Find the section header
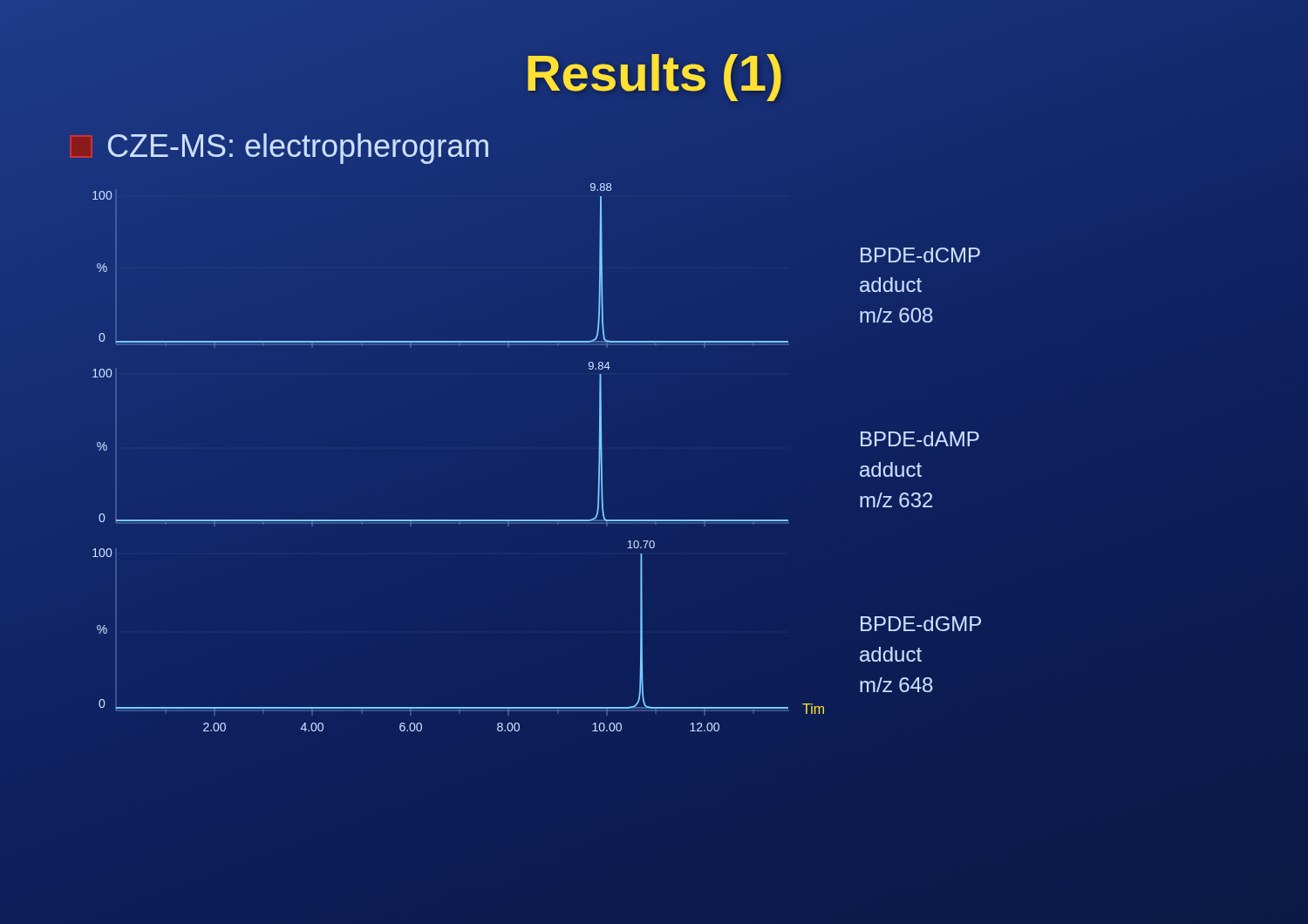 point(280,146)
